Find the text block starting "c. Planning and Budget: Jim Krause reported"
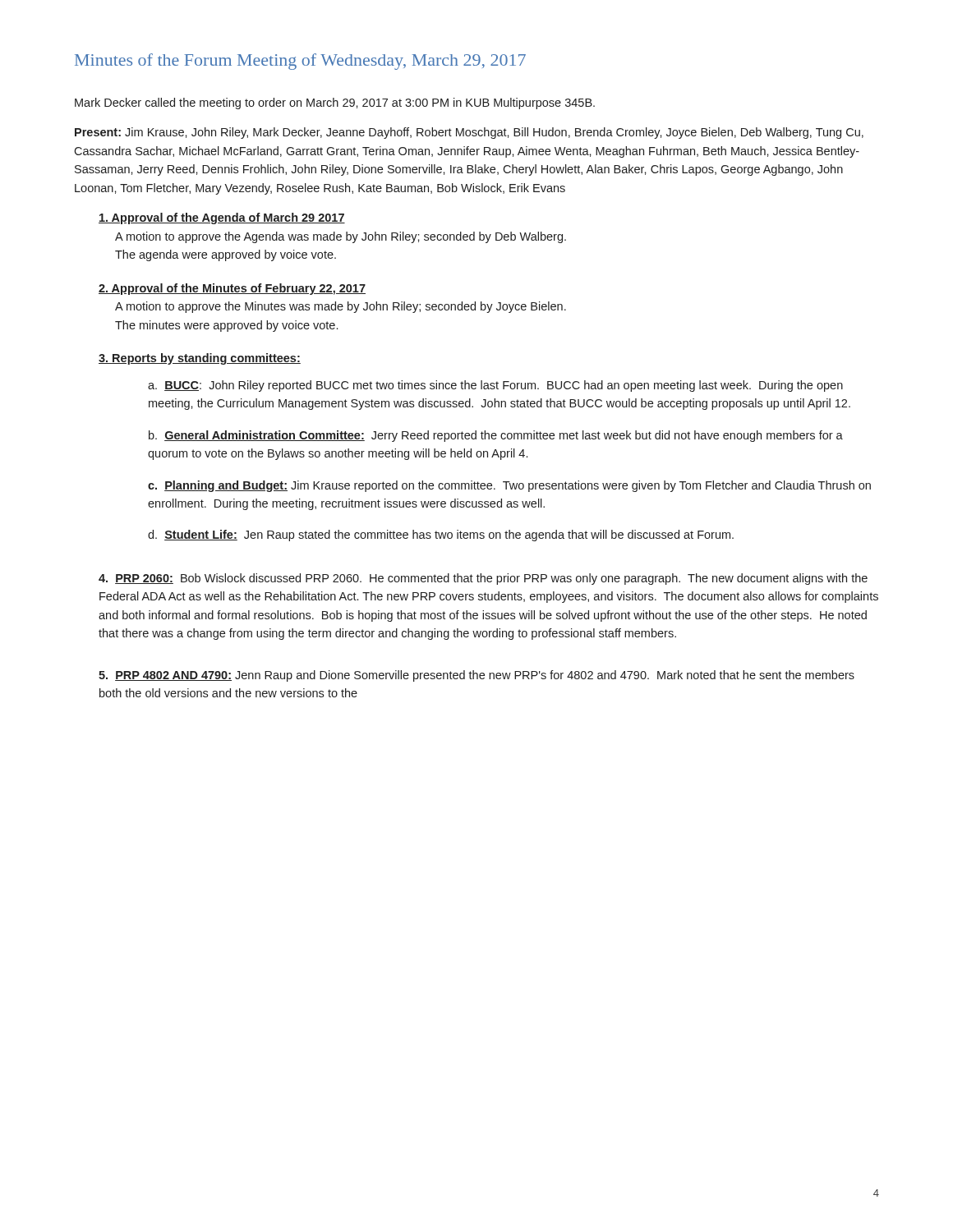 [x=513, y=494]
